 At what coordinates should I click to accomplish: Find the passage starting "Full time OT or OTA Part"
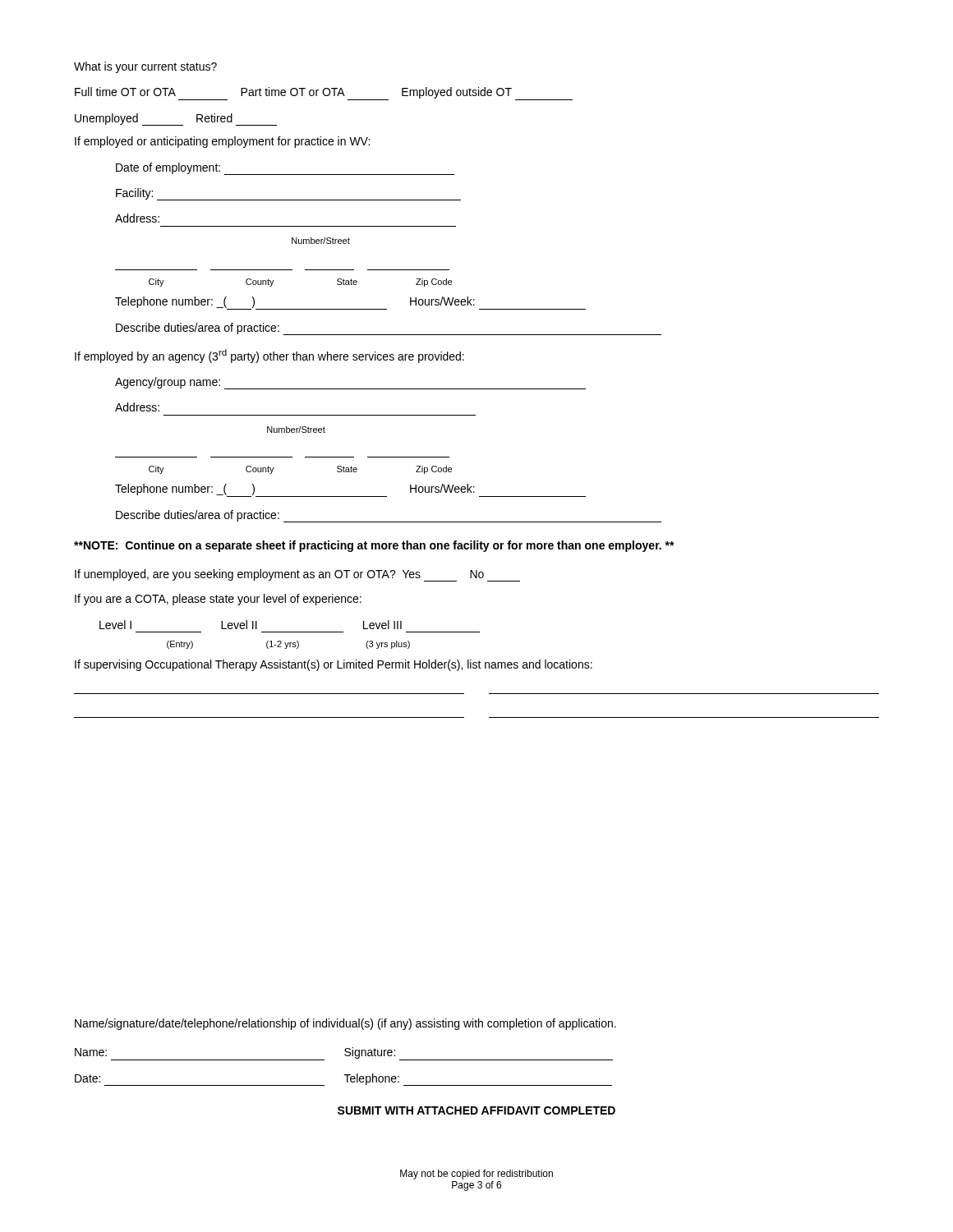[323, 90]
